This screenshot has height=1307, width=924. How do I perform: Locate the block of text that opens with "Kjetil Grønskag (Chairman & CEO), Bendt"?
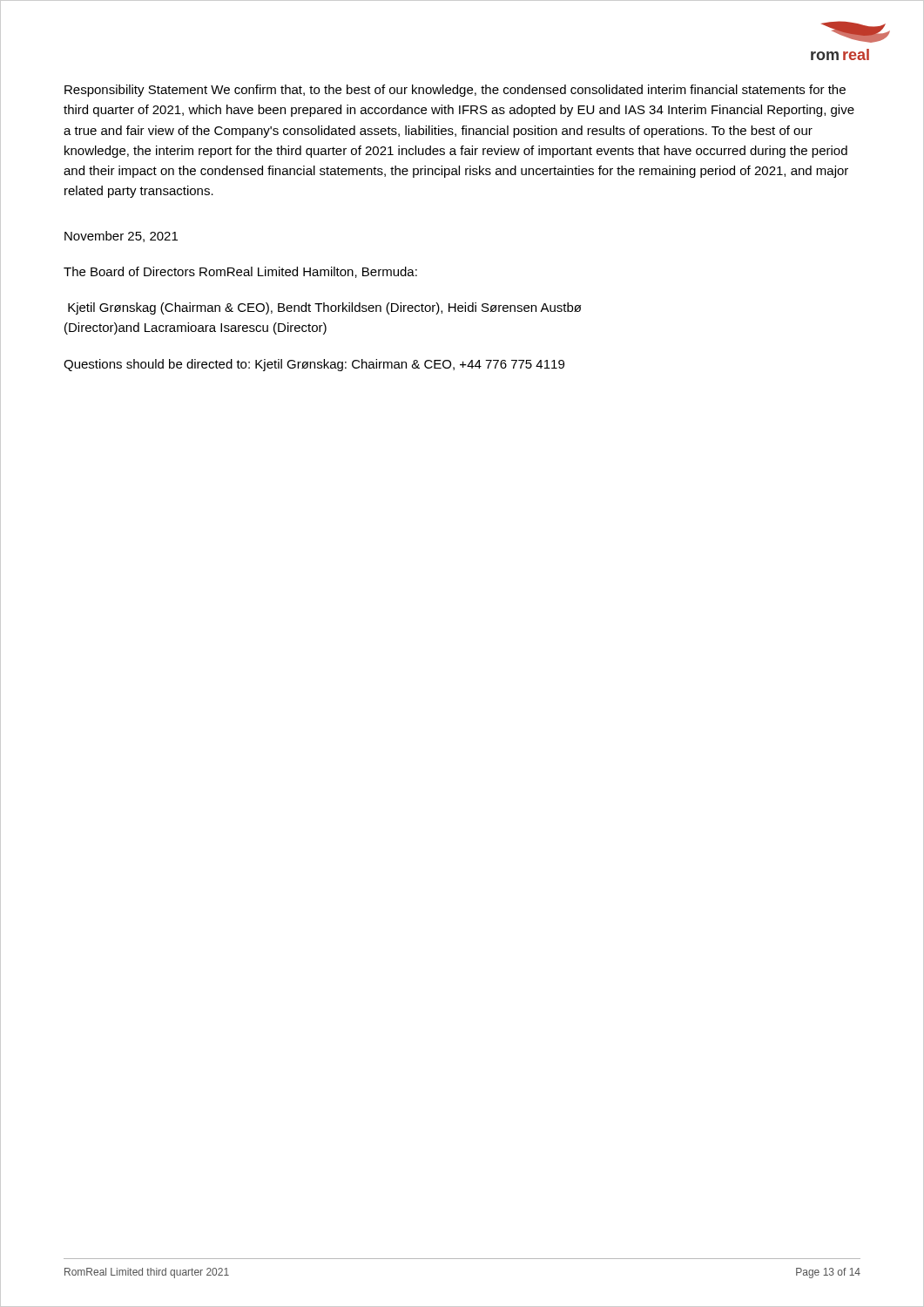pos(323,317)
